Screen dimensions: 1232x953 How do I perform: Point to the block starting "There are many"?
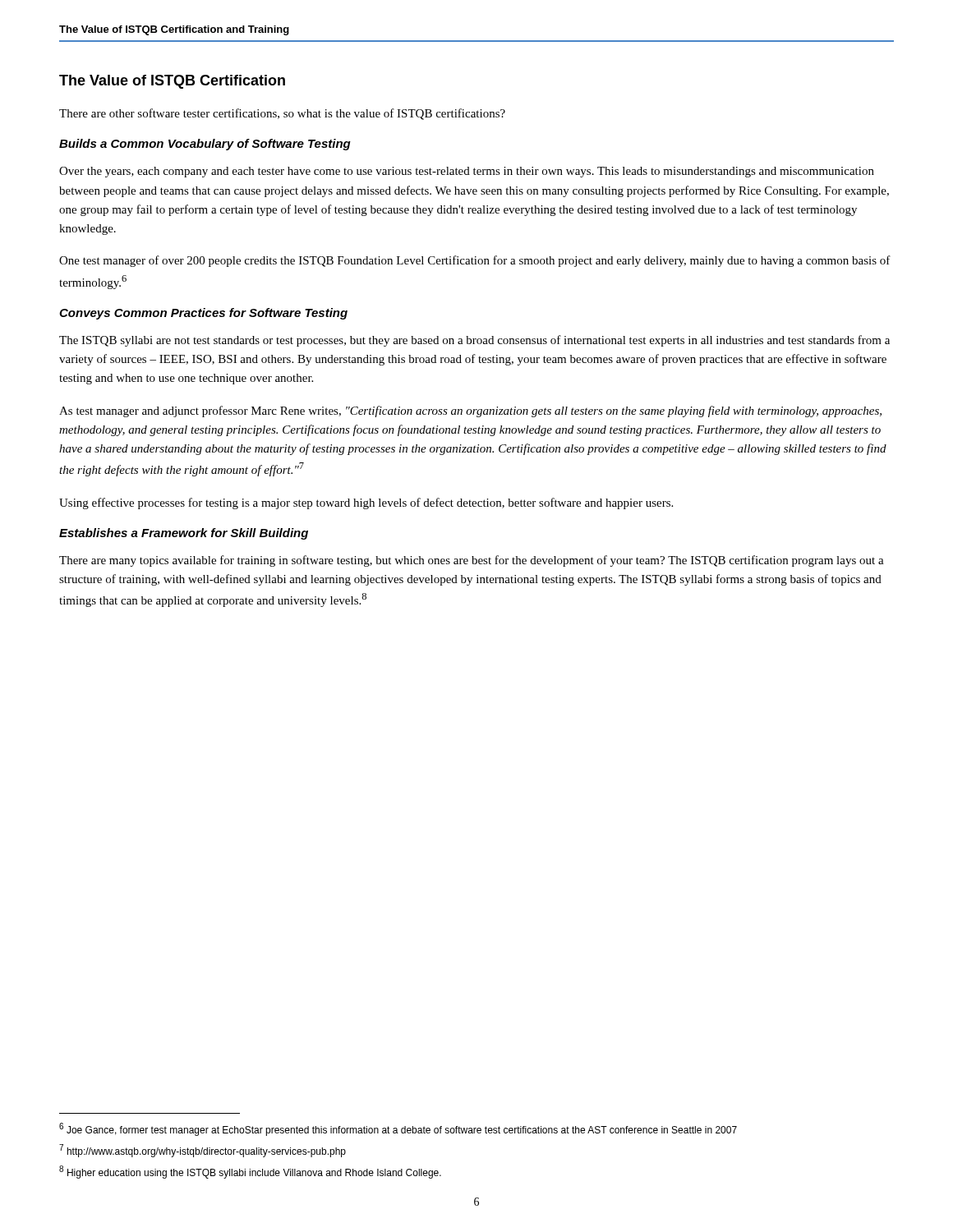point(472,580)
